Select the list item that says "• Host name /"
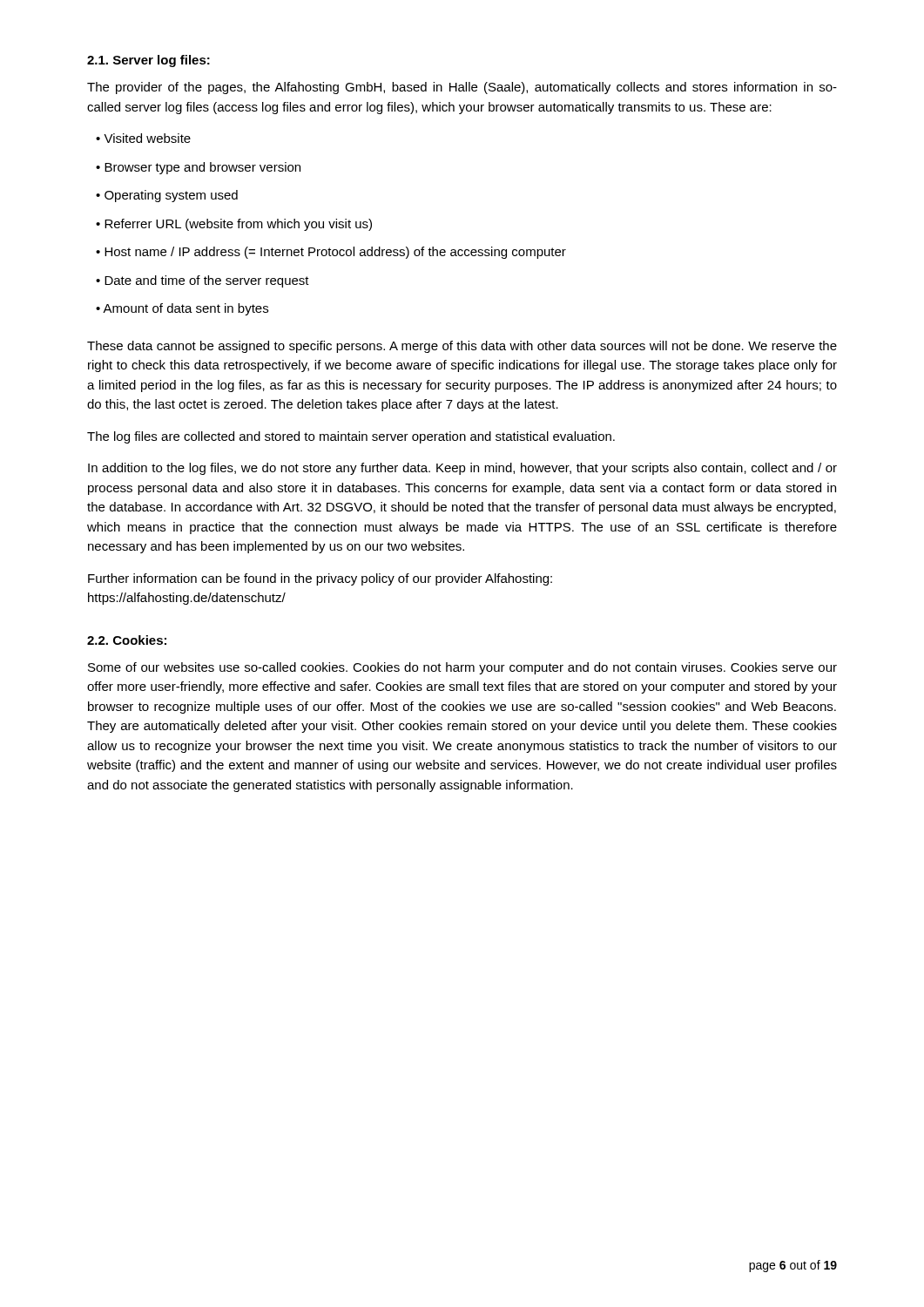Screen dimensions: 1307x924 (x=331, y=251)
